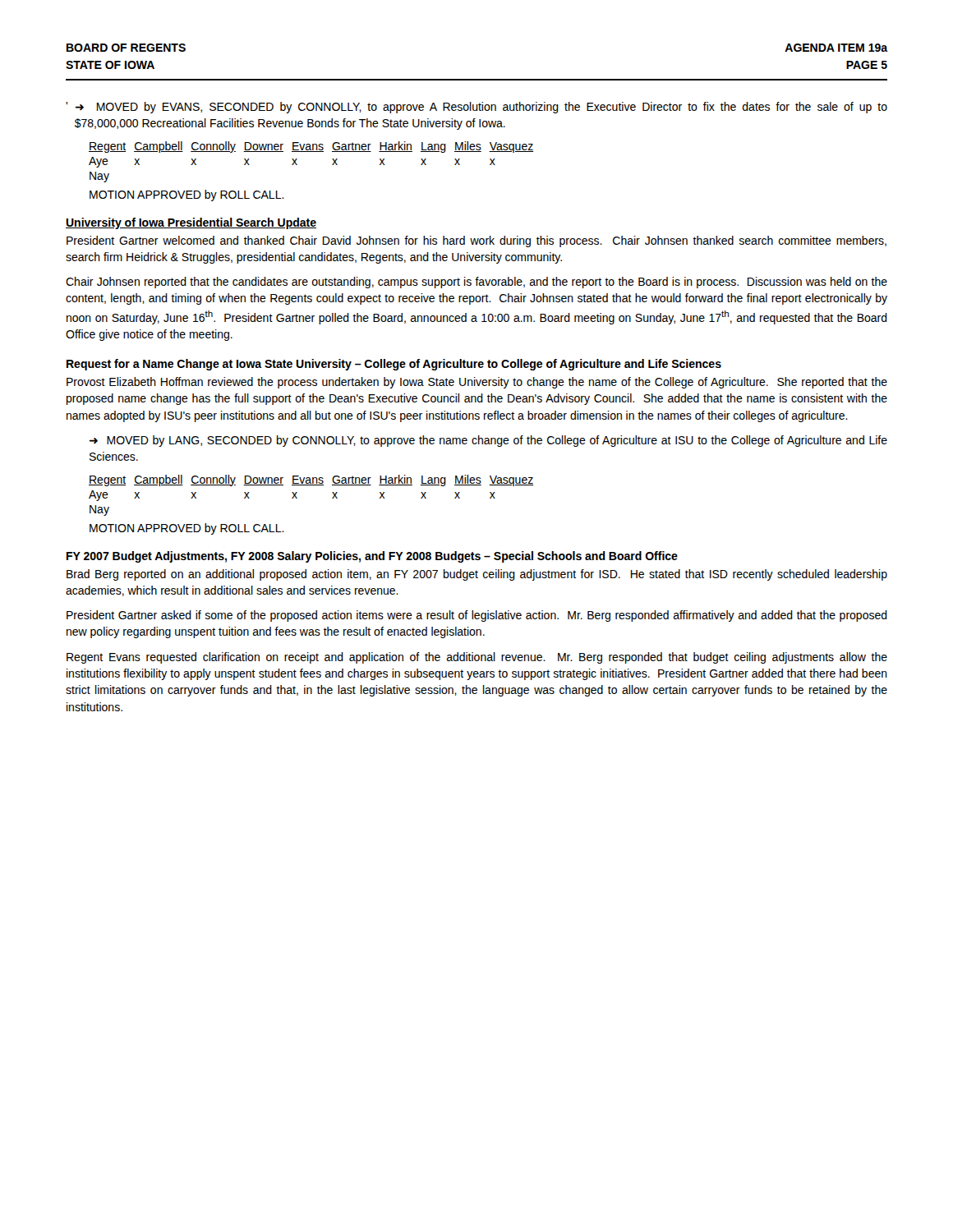Viewport: 953px width, 1232px height.
Task: Find the region starting "President Gartner welcomed and thanked Chair David"
Action: [x=476, y=249]
